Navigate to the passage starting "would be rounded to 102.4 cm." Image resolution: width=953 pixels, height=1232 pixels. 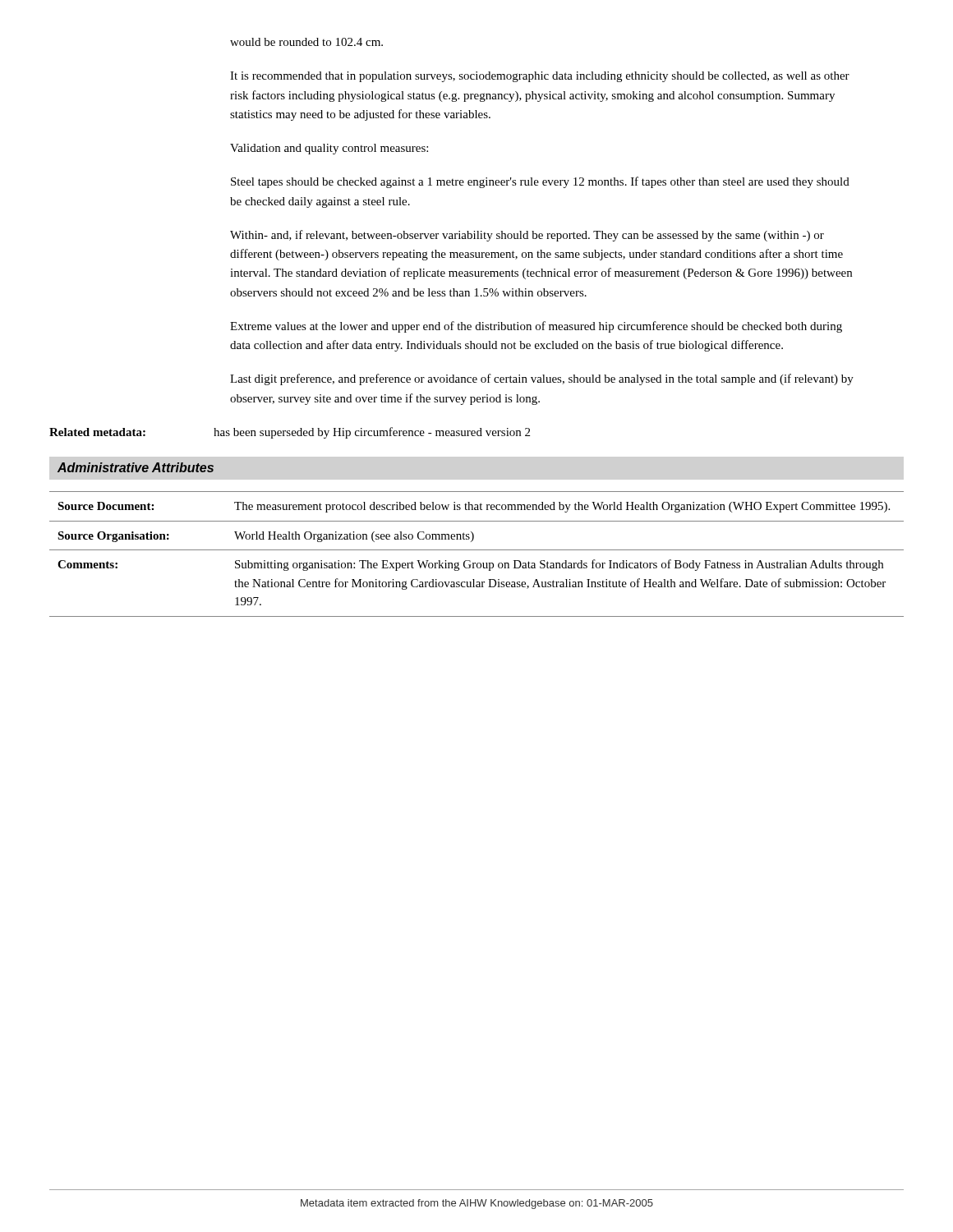pos(307,42)
